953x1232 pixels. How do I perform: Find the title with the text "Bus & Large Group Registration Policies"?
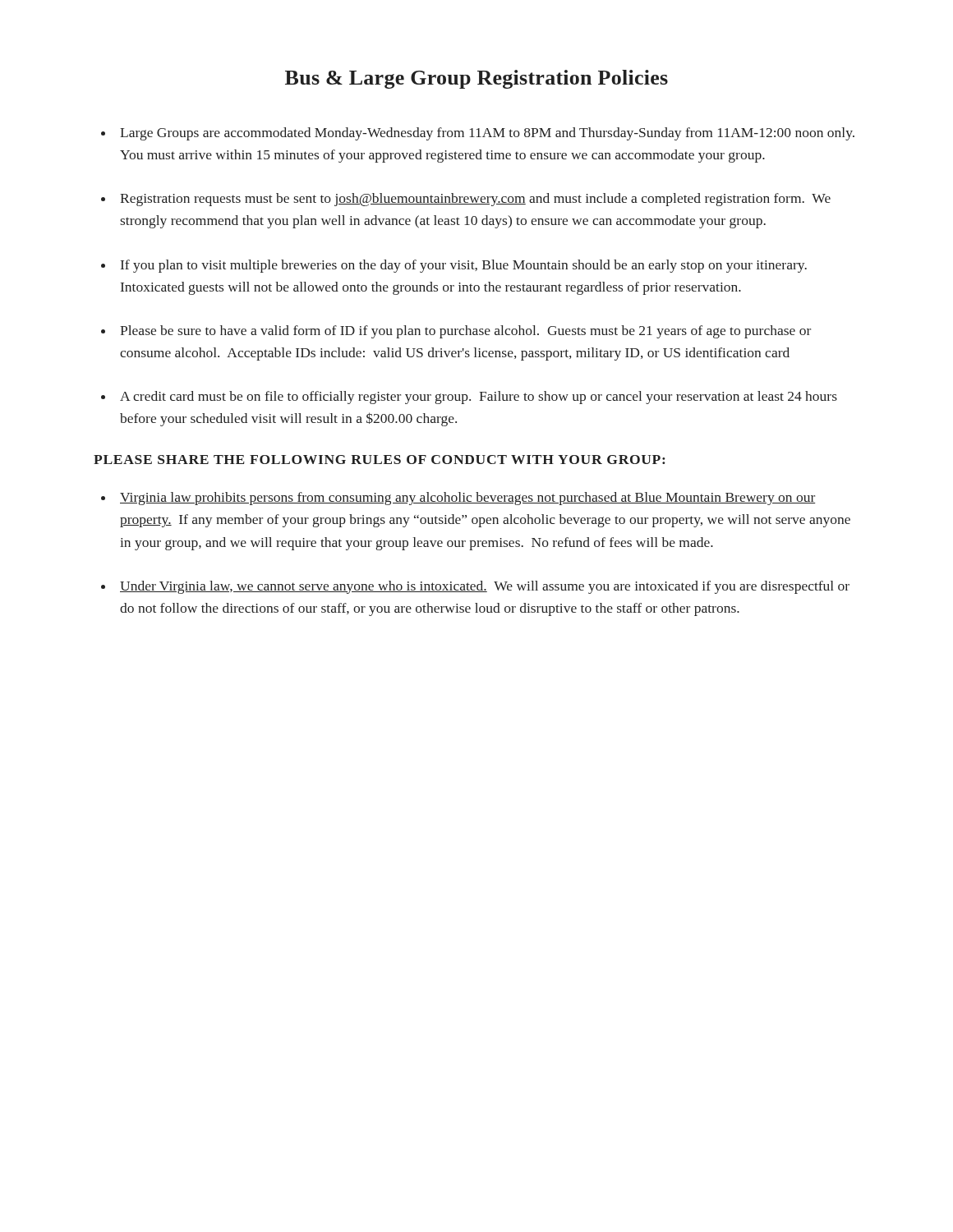[476, 78]
